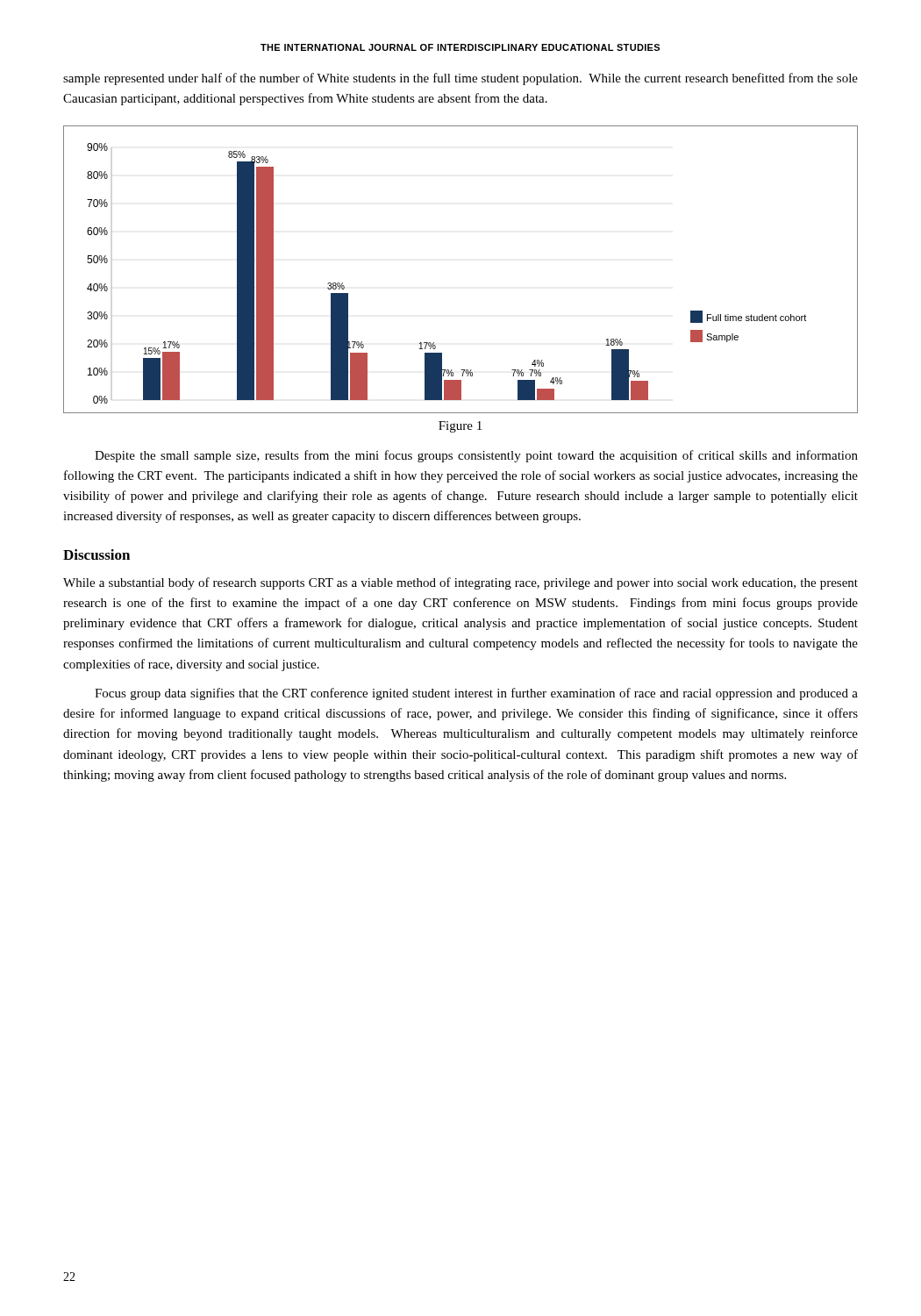
Task: Find a section header
Action: [x=97, y=554]
